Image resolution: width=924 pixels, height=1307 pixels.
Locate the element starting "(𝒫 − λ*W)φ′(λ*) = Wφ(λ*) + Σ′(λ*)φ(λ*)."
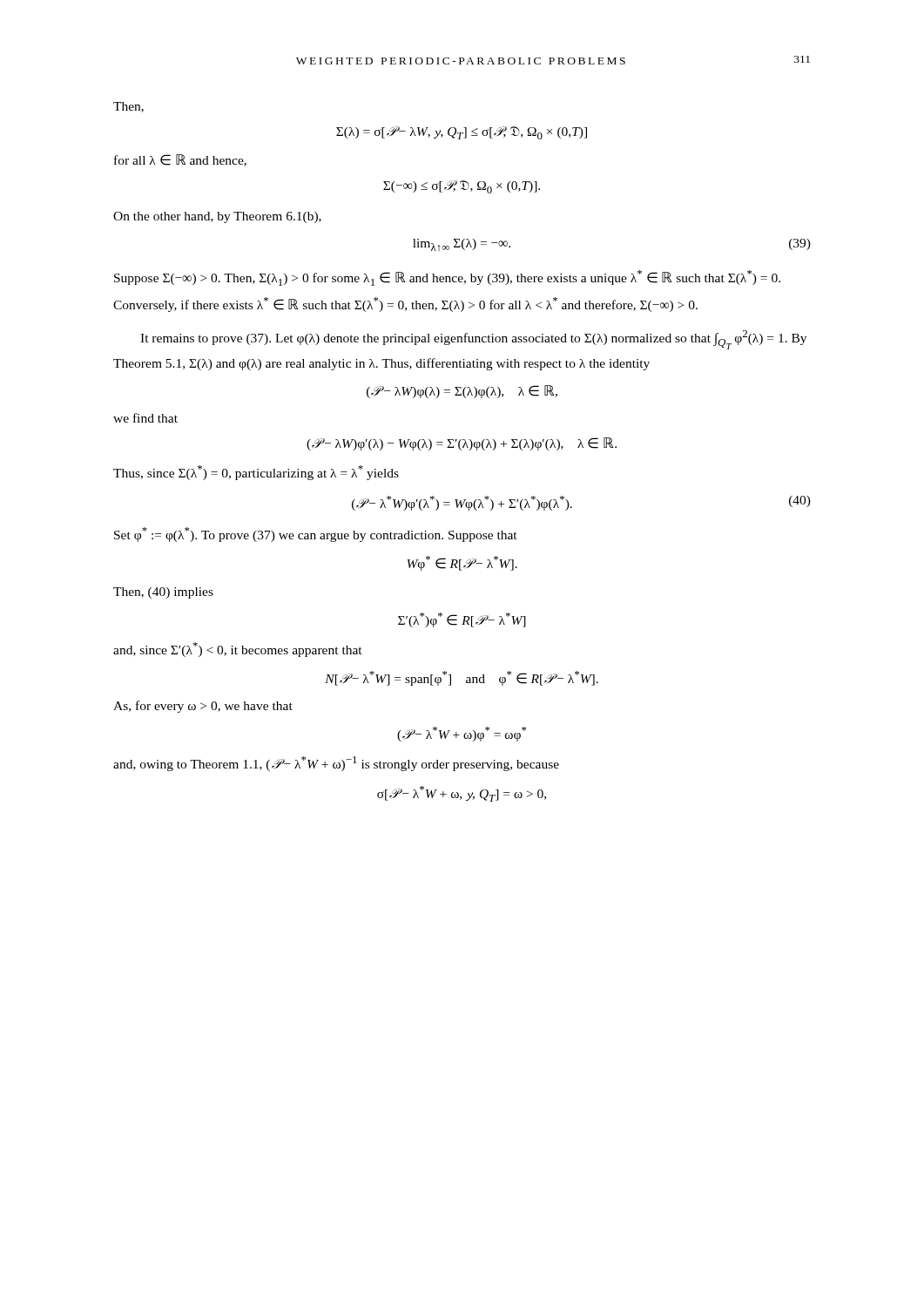pyautogui.click(x=581, y=502)
